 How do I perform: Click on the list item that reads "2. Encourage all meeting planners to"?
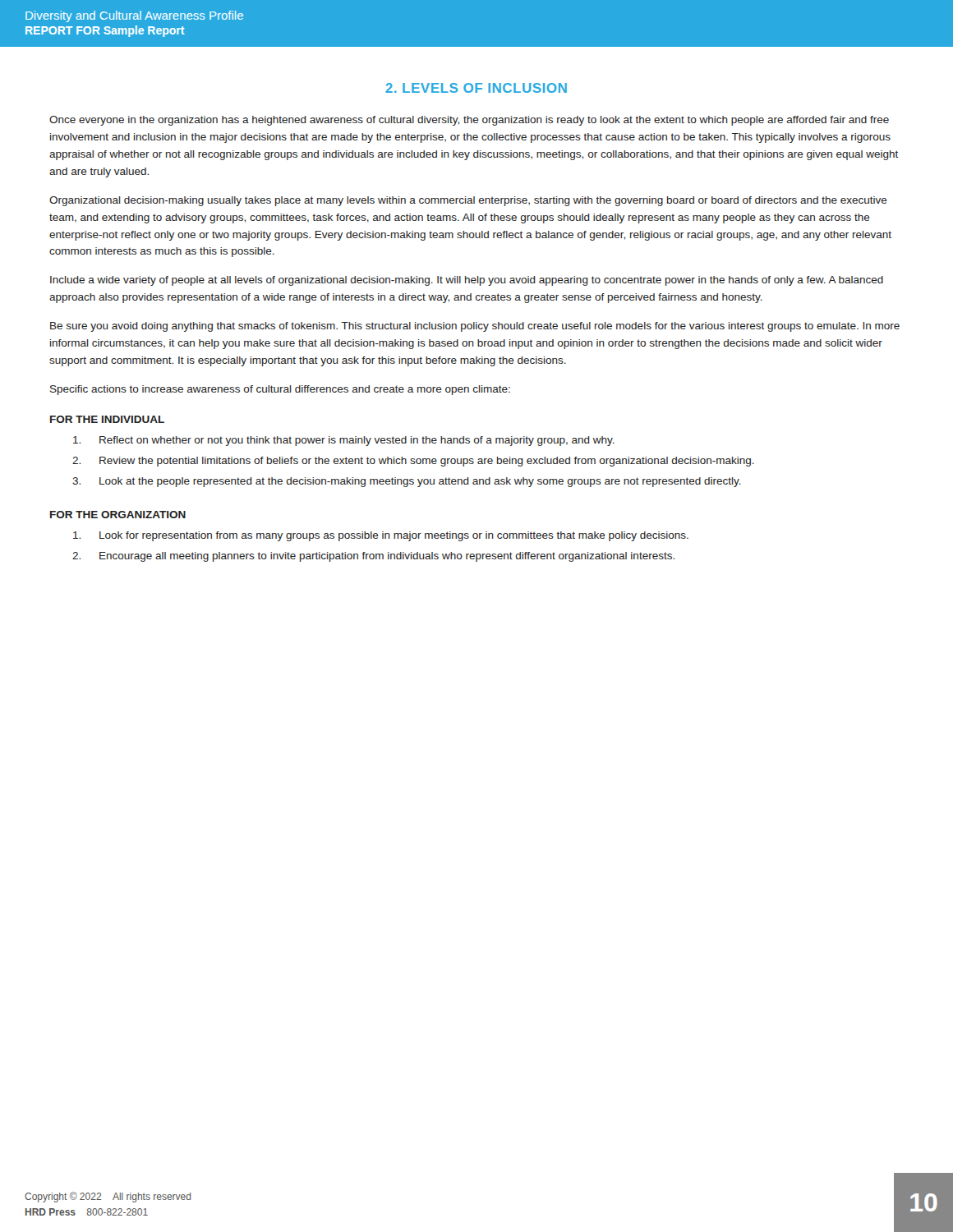pos(374,556)
